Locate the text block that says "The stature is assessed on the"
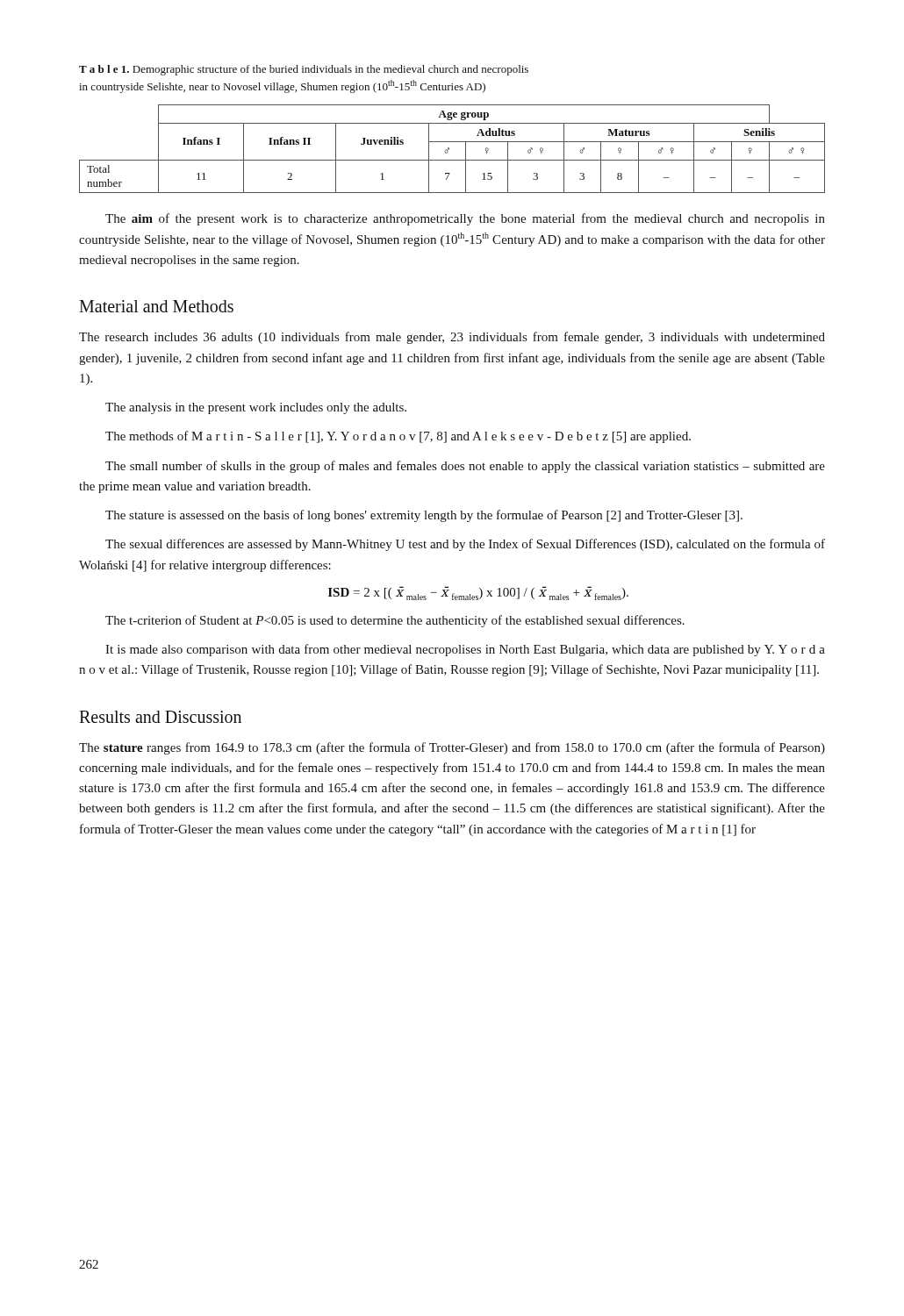Viewport: 904px width, 1316px height. (x=424, y=515)
